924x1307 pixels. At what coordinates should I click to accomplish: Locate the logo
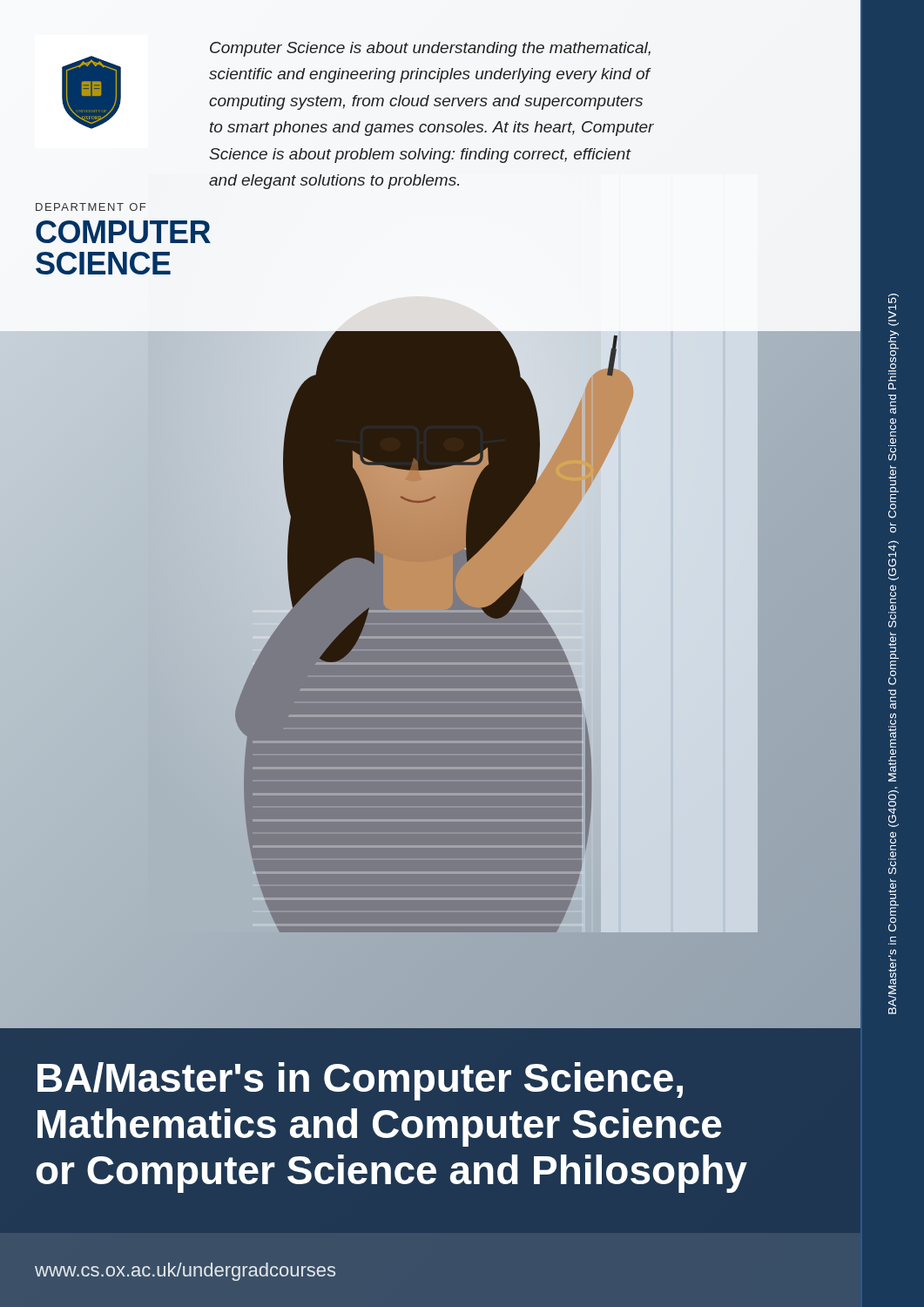coord(91,91)
